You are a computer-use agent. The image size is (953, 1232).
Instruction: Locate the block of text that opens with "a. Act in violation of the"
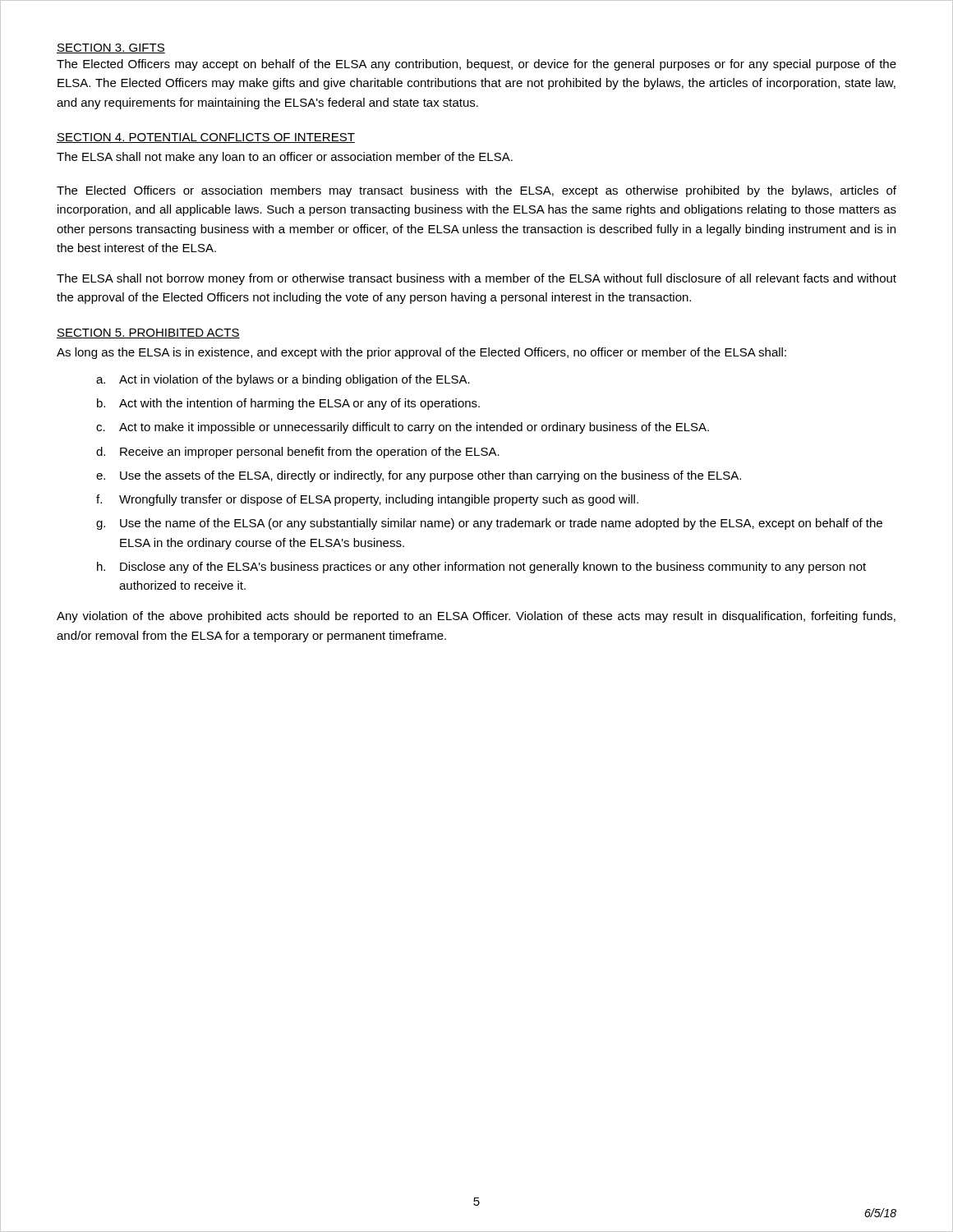283,380
